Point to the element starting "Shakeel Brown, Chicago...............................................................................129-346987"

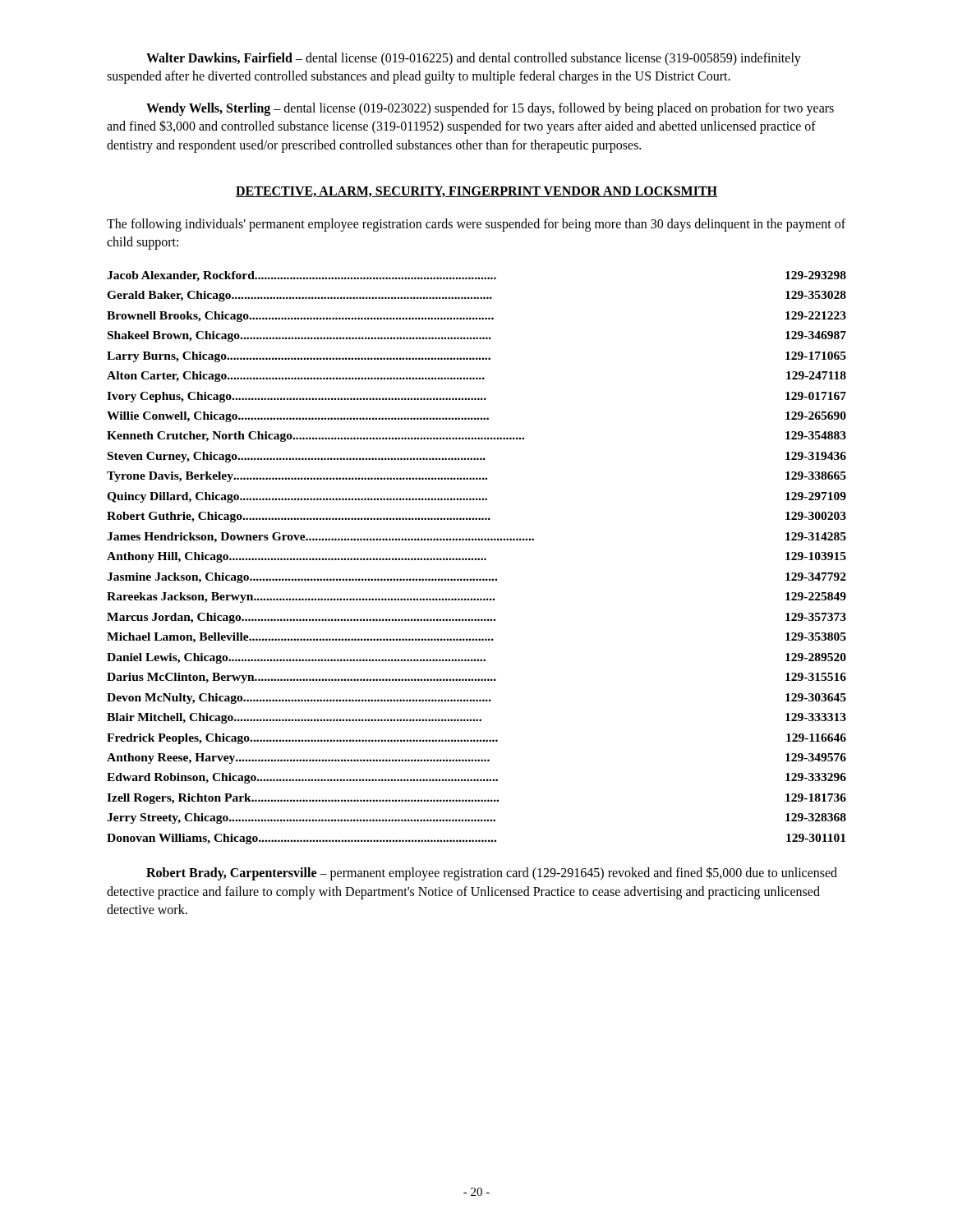point(476,335)
